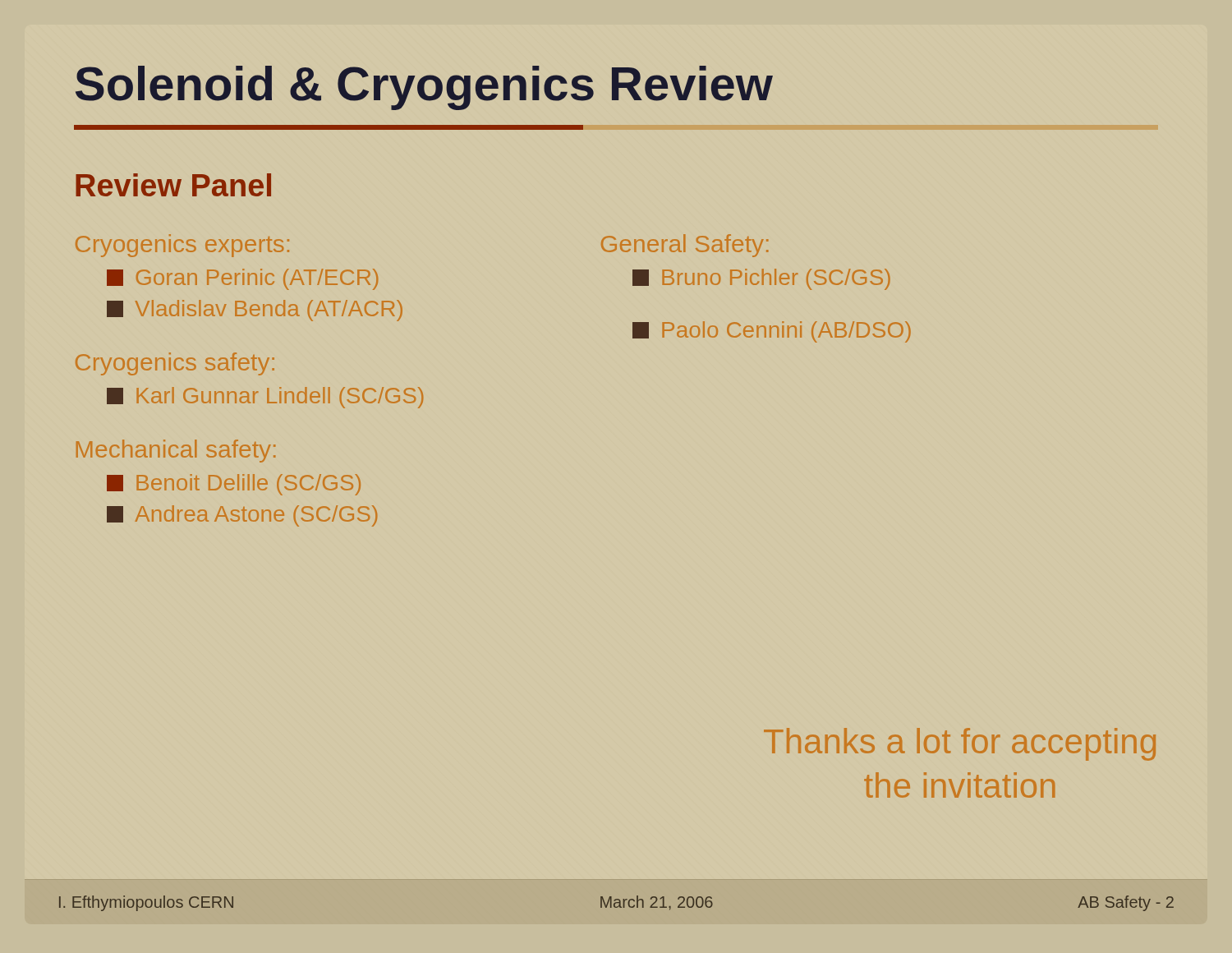Point to the block starting "Thanks a lot for acceptingthe invitation"

point(961,764)
